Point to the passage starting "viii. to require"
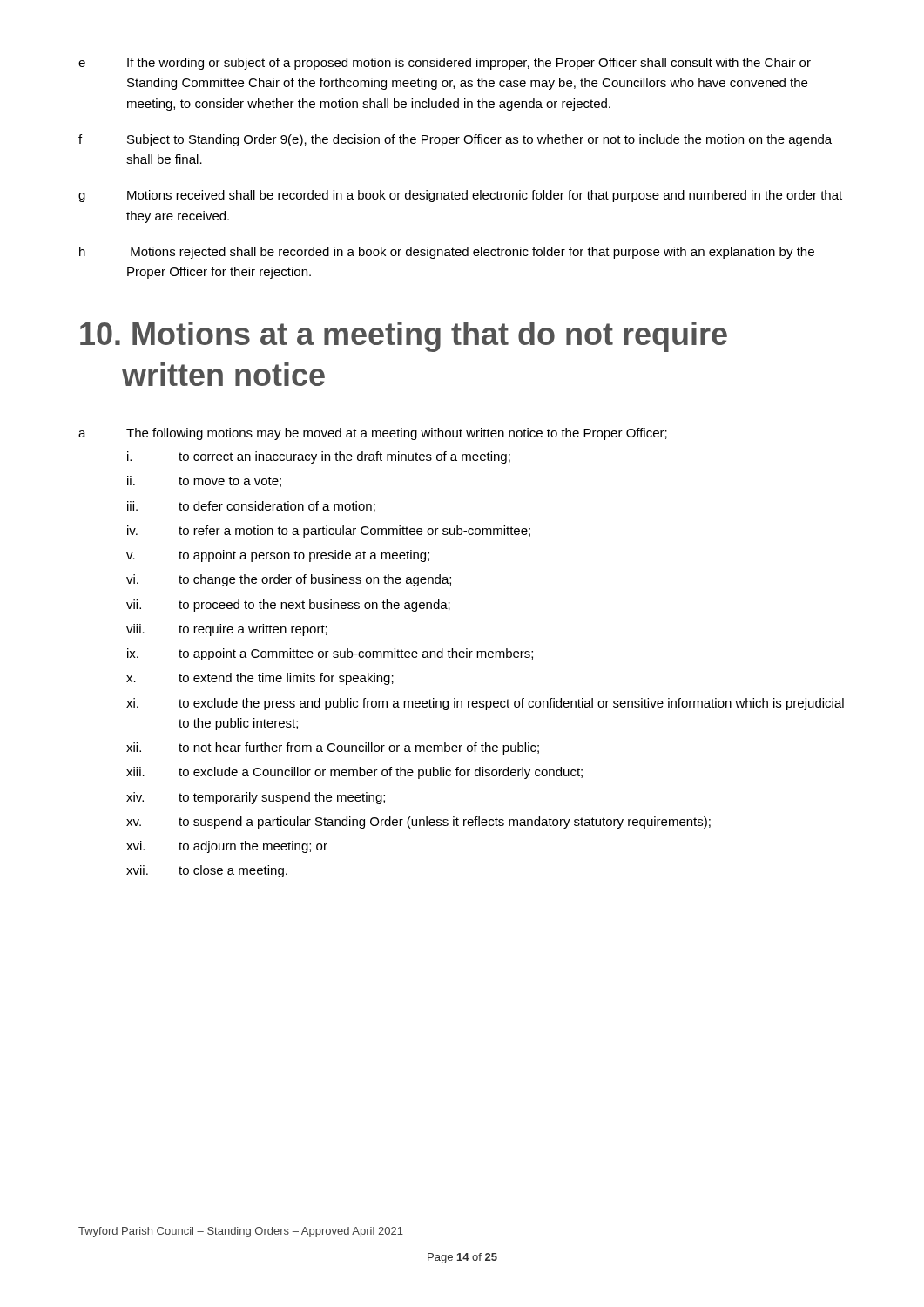924x1307 pixels. coord(227,630)
